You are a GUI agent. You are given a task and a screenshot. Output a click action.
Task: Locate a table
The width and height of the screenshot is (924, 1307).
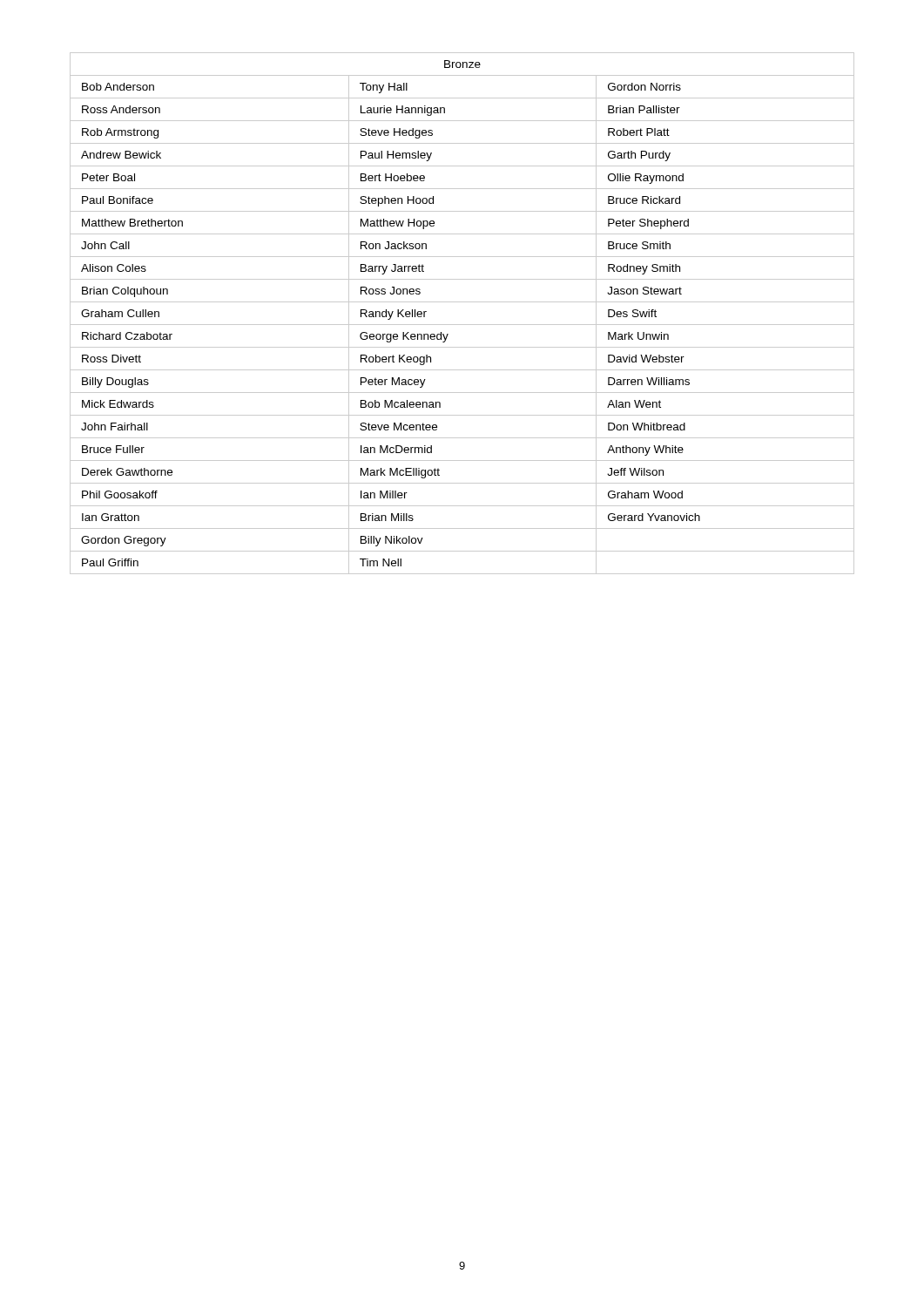tap(462, 313)
